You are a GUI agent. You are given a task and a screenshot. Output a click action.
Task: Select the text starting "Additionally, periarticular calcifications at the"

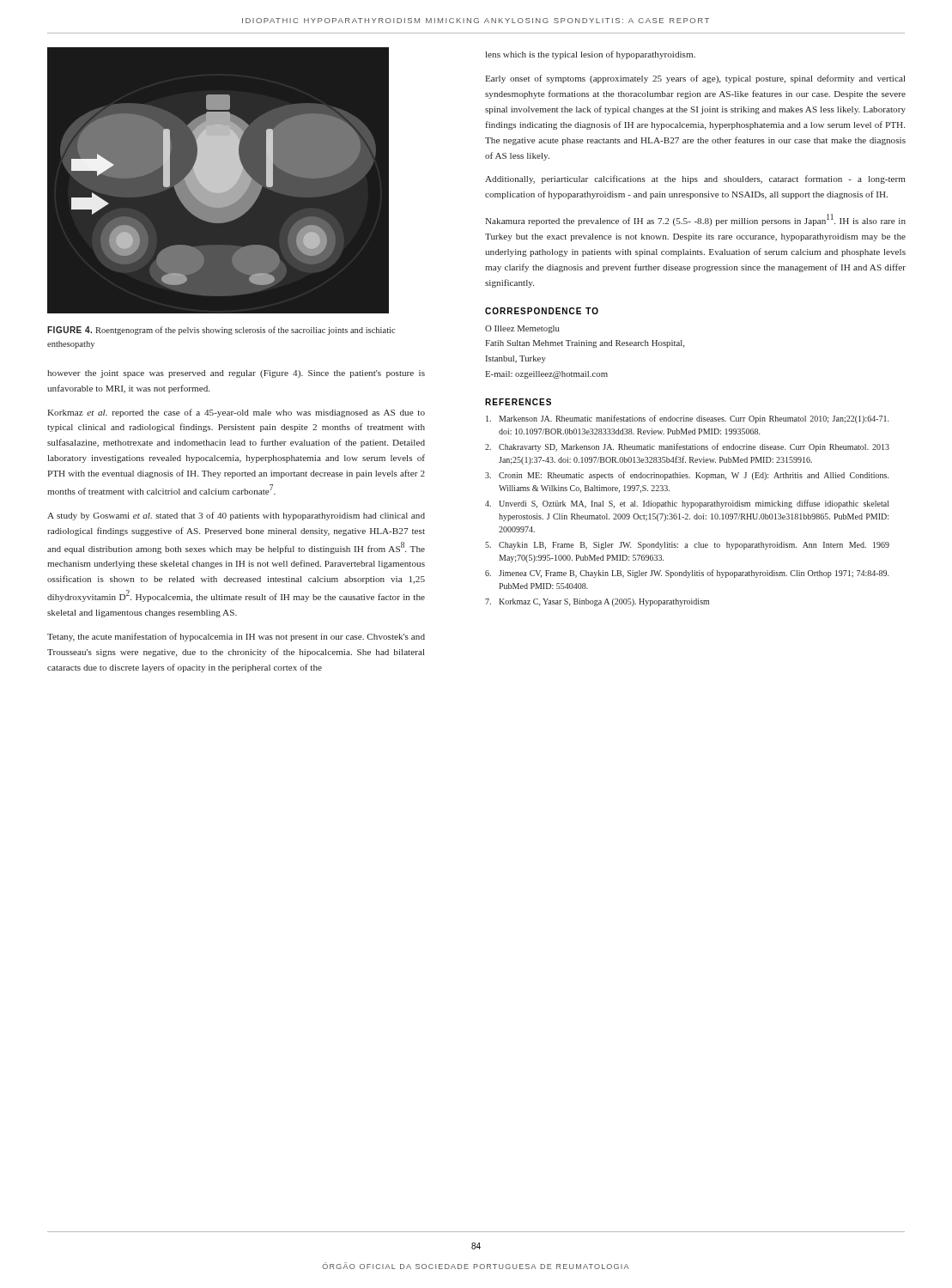coord(695,187)
